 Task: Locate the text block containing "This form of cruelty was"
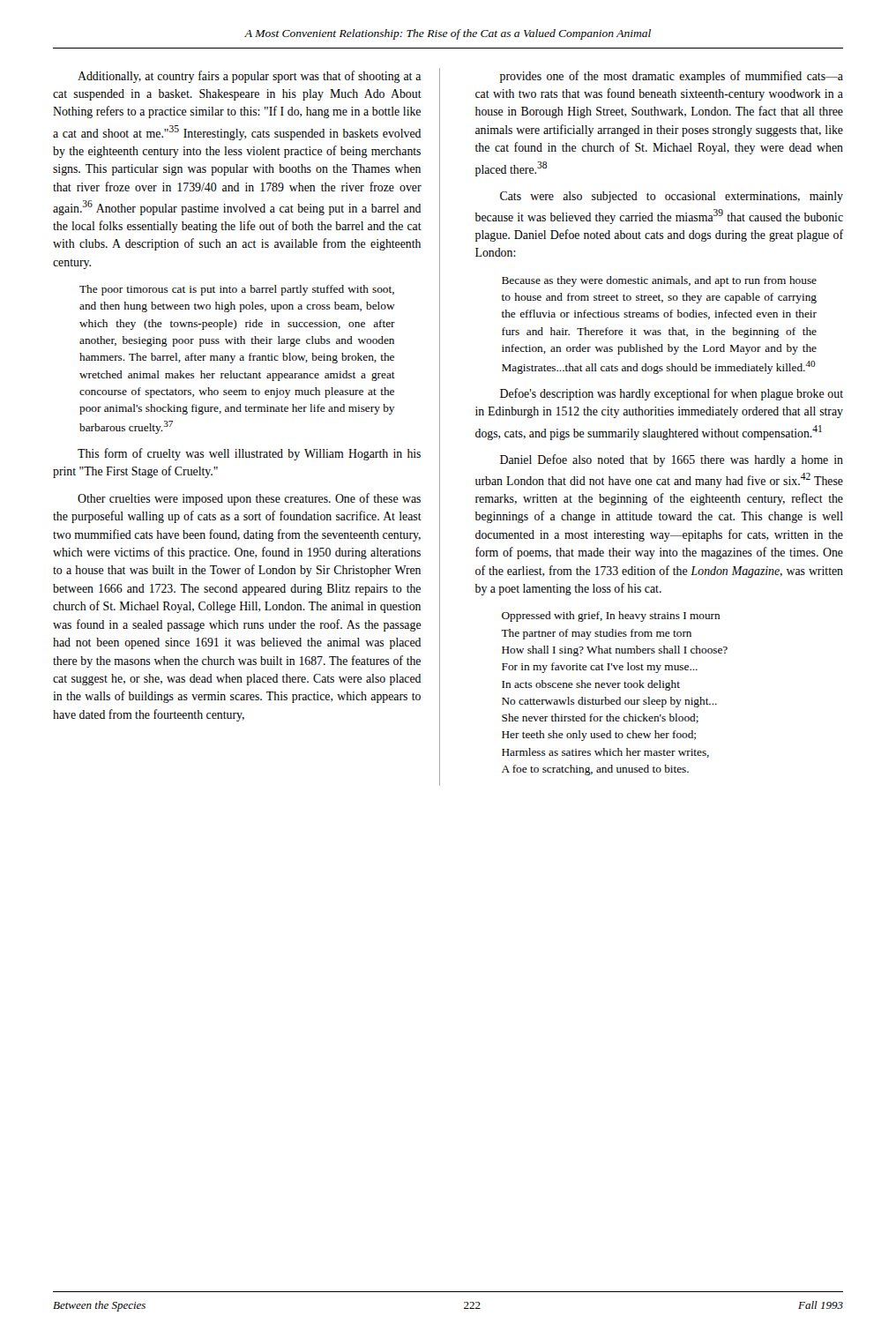pyautogui.click(x=237, y=585)
